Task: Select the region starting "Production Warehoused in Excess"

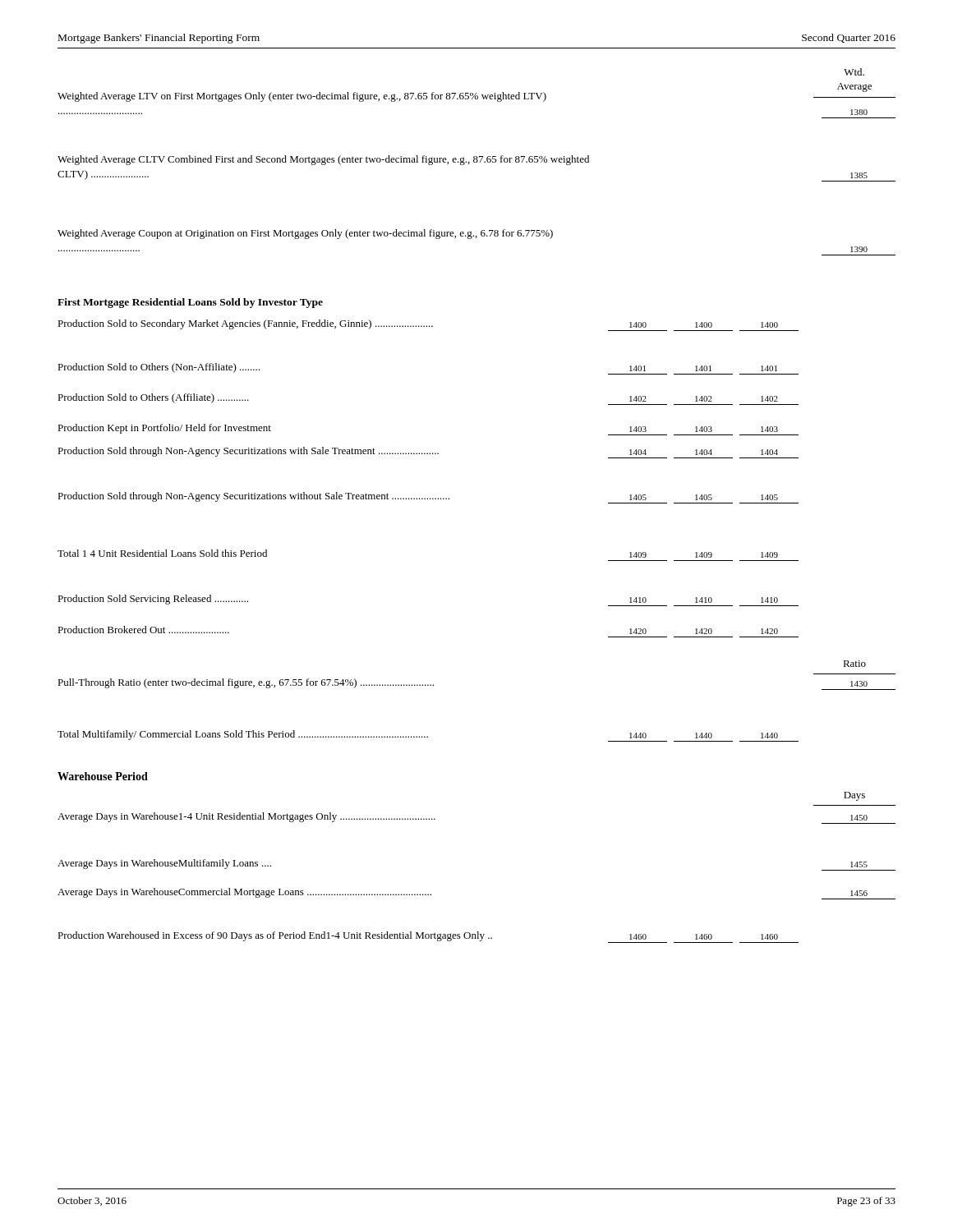Action: (x=431, y=936)
